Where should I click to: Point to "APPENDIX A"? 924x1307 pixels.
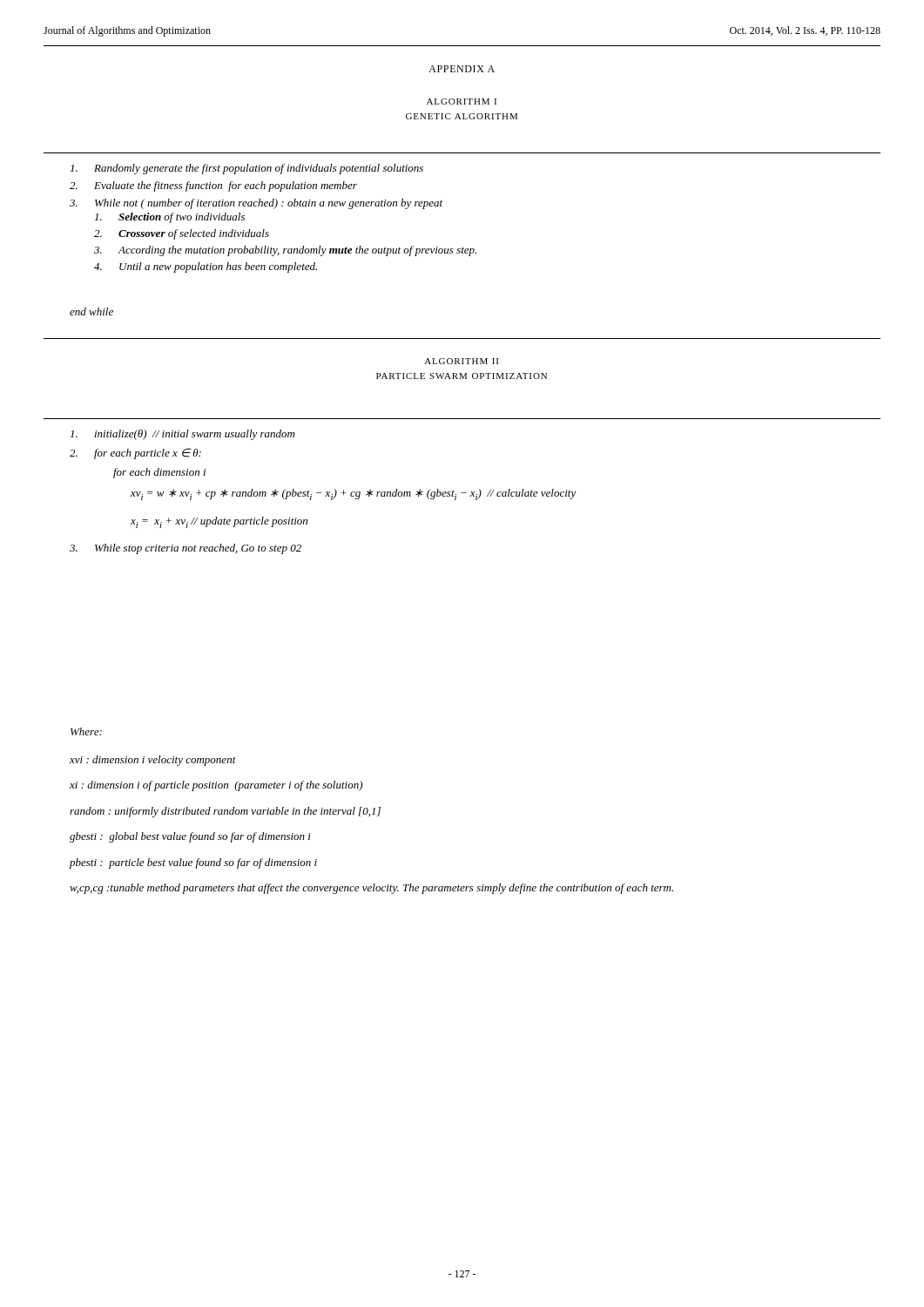coord(462,69)
